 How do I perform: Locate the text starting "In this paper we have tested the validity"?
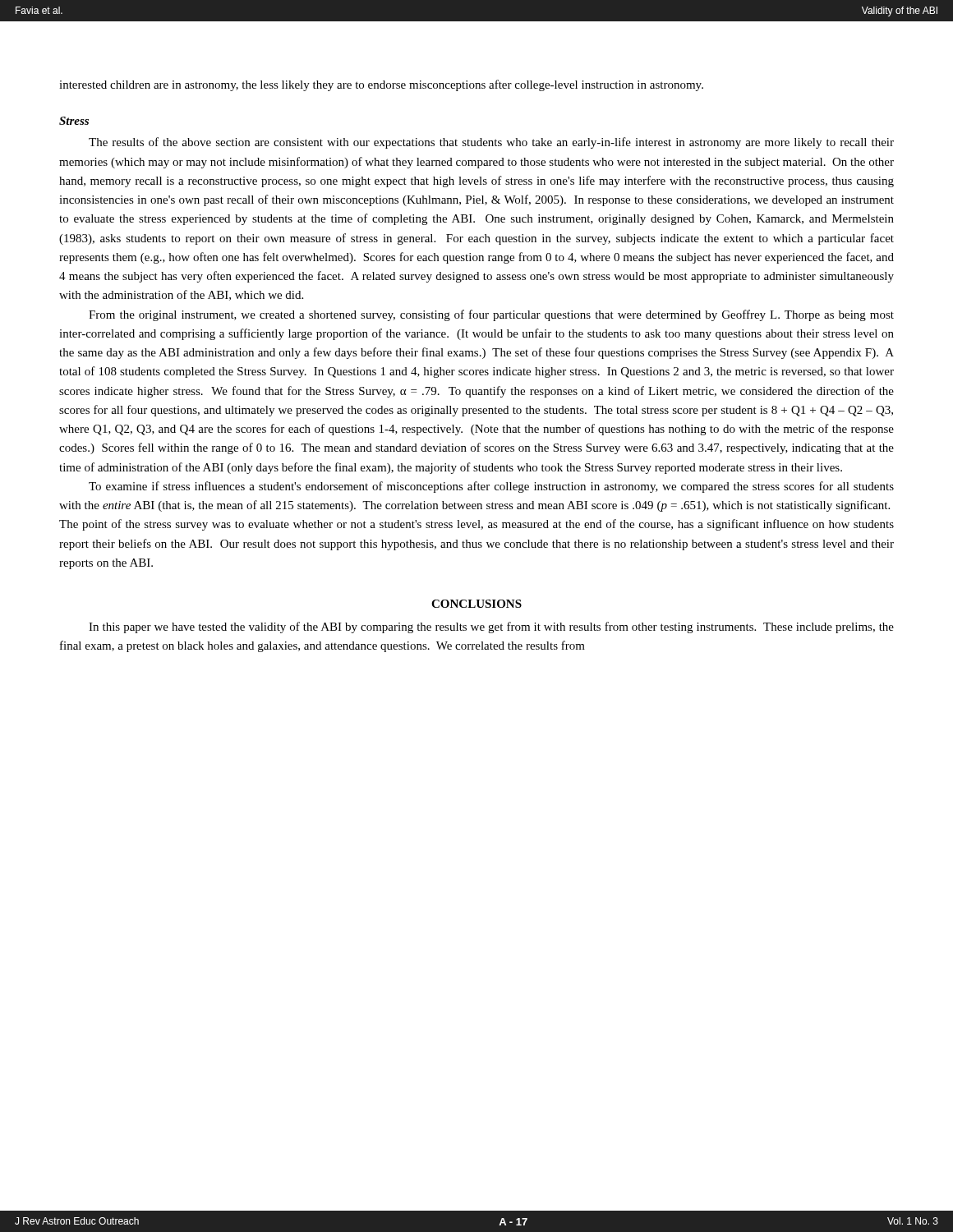[x=476, y=636]
